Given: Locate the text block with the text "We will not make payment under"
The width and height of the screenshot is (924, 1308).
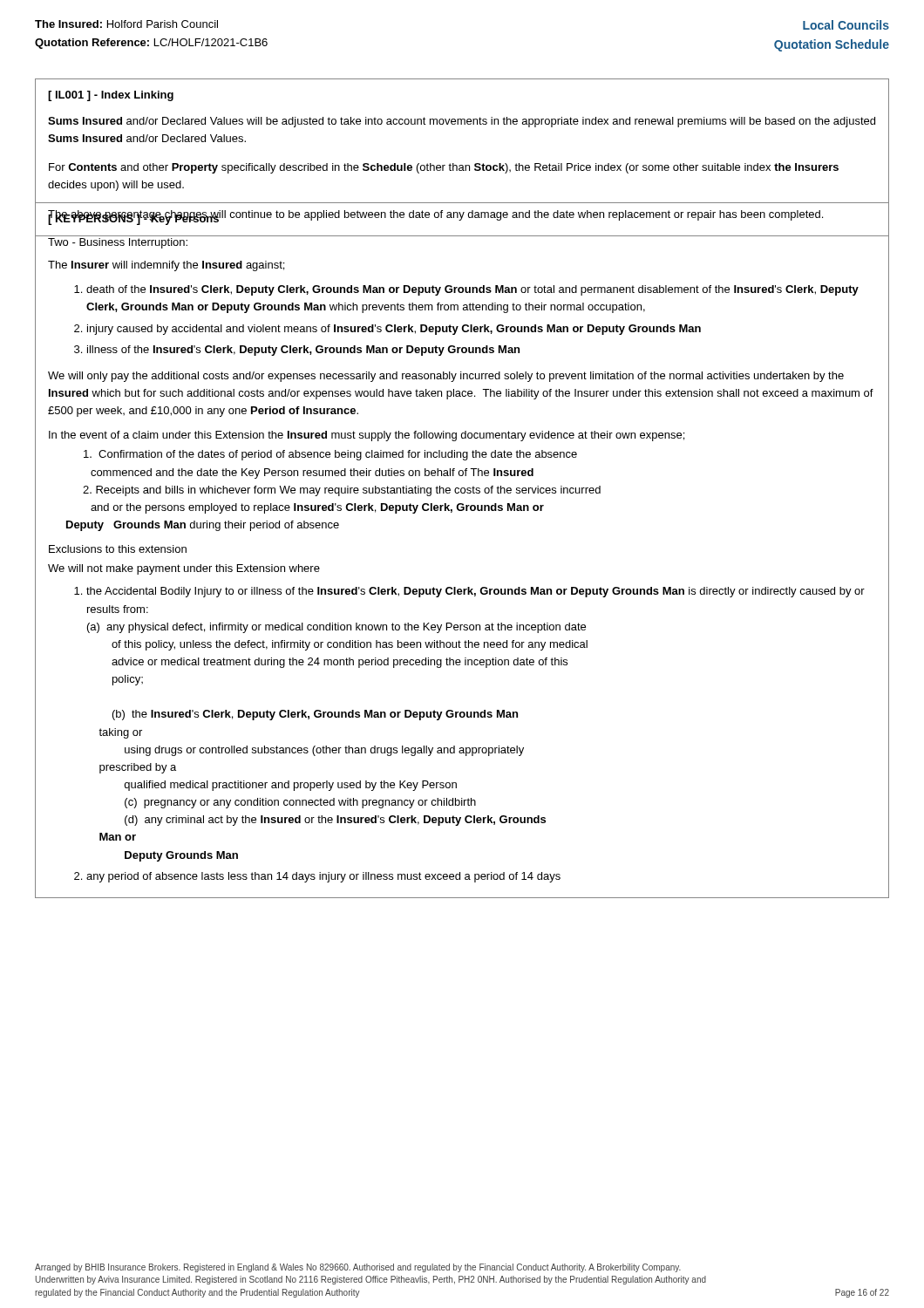Looking at the screenshot, I should tap(184, 568).
